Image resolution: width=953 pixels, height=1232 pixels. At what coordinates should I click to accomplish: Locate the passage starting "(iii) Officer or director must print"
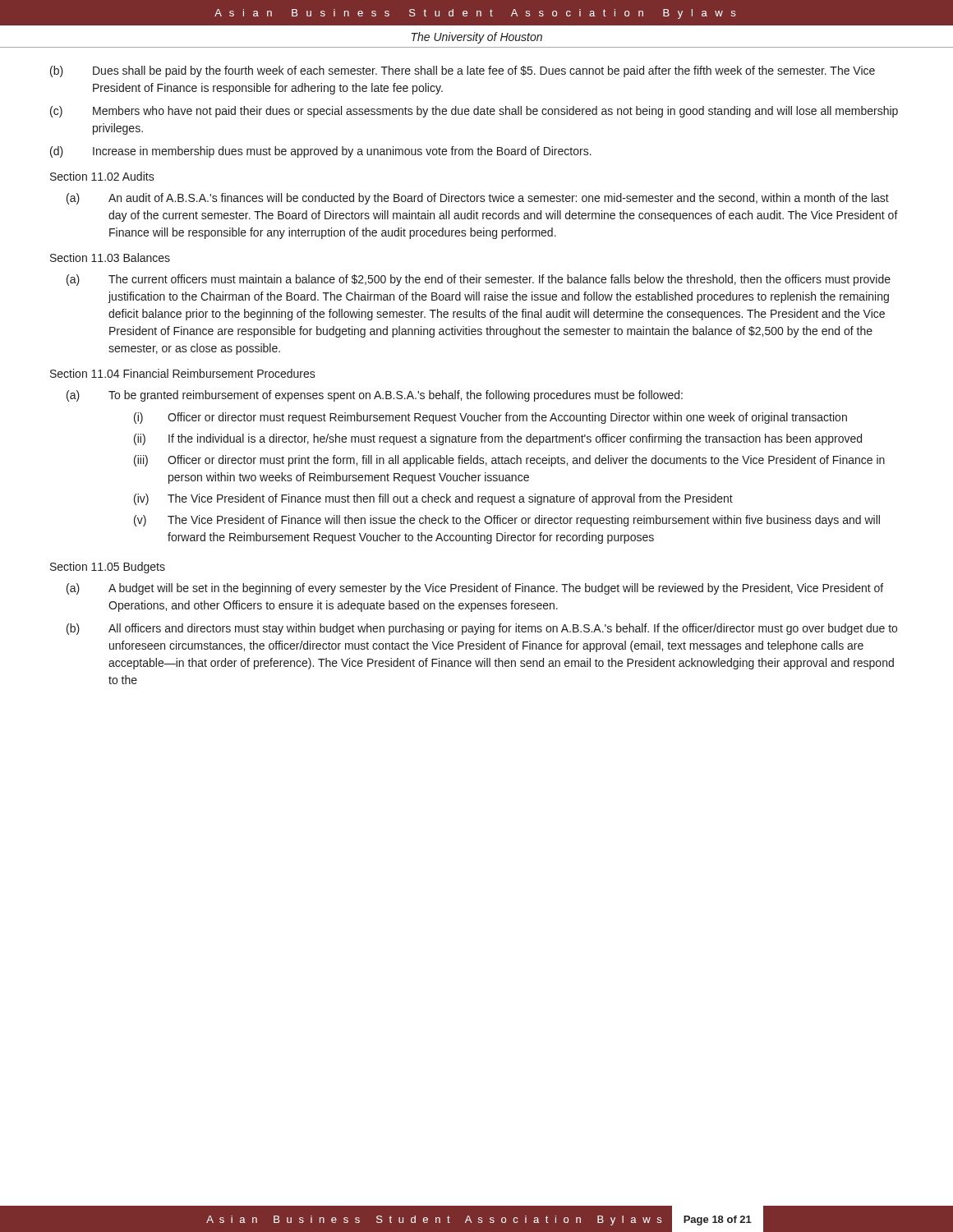coord(518,469)
